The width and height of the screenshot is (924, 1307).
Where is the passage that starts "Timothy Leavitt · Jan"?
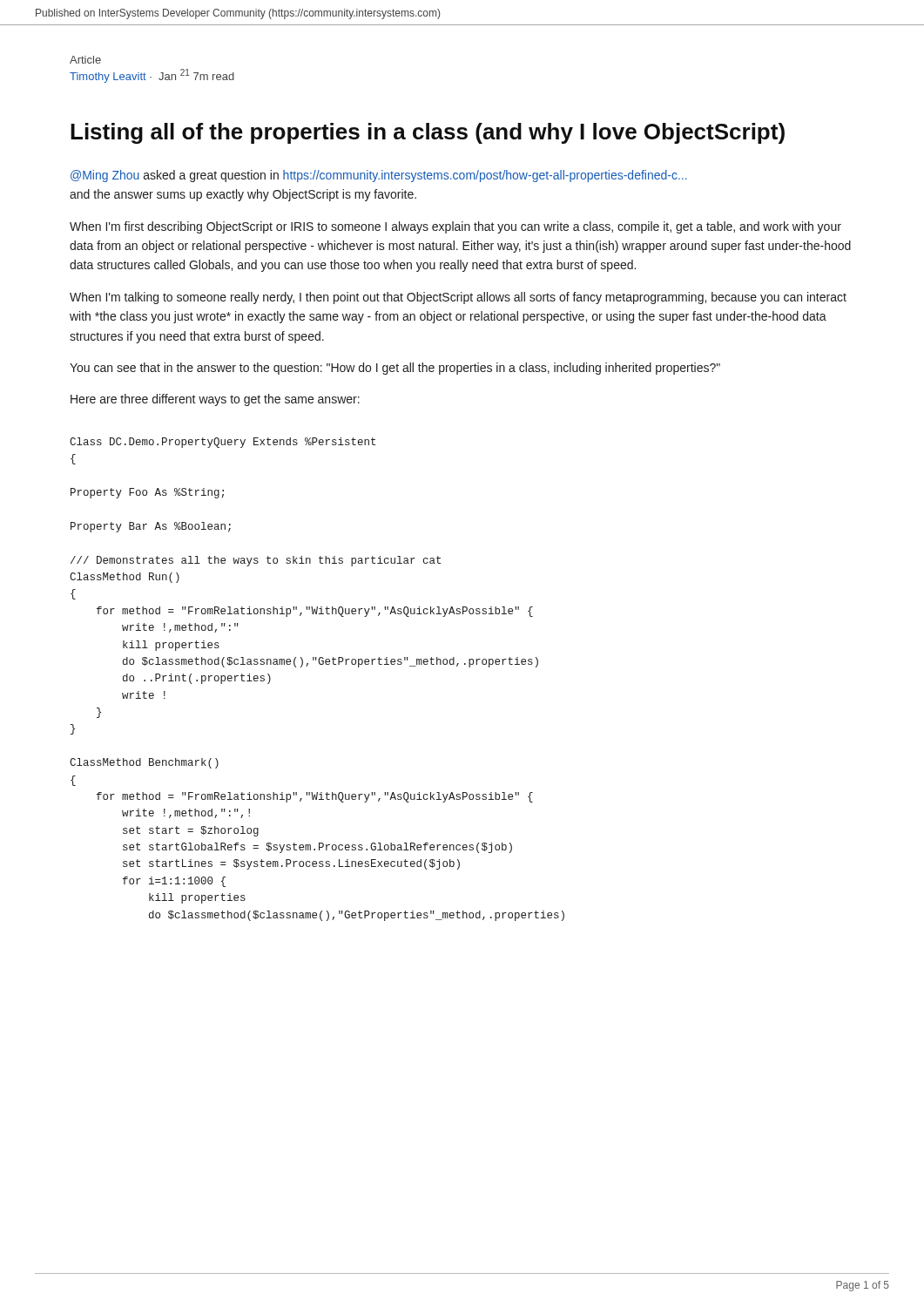[152, 76]
